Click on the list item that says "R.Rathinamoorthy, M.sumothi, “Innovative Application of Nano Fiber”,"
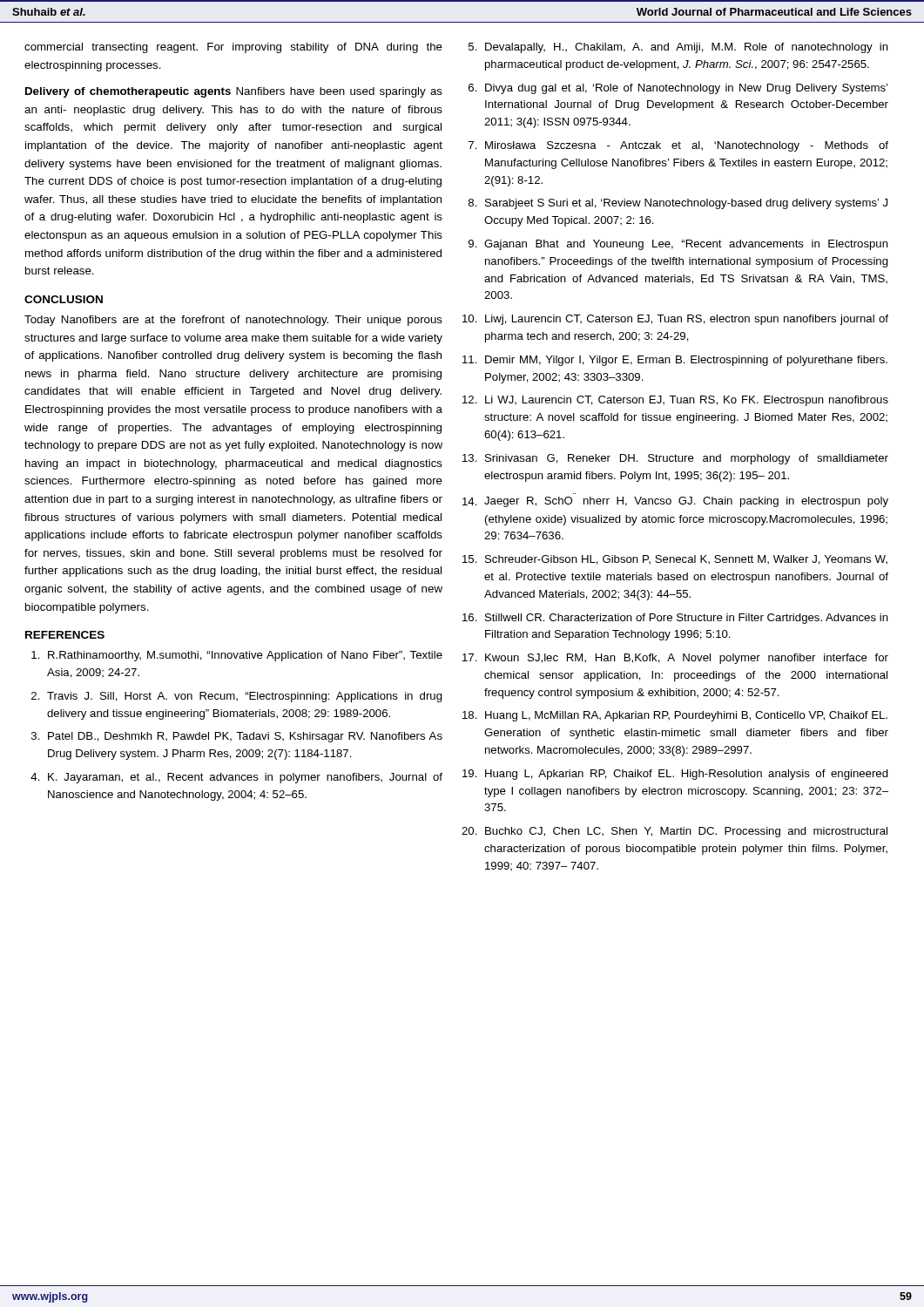 click(x=245, y=664)
